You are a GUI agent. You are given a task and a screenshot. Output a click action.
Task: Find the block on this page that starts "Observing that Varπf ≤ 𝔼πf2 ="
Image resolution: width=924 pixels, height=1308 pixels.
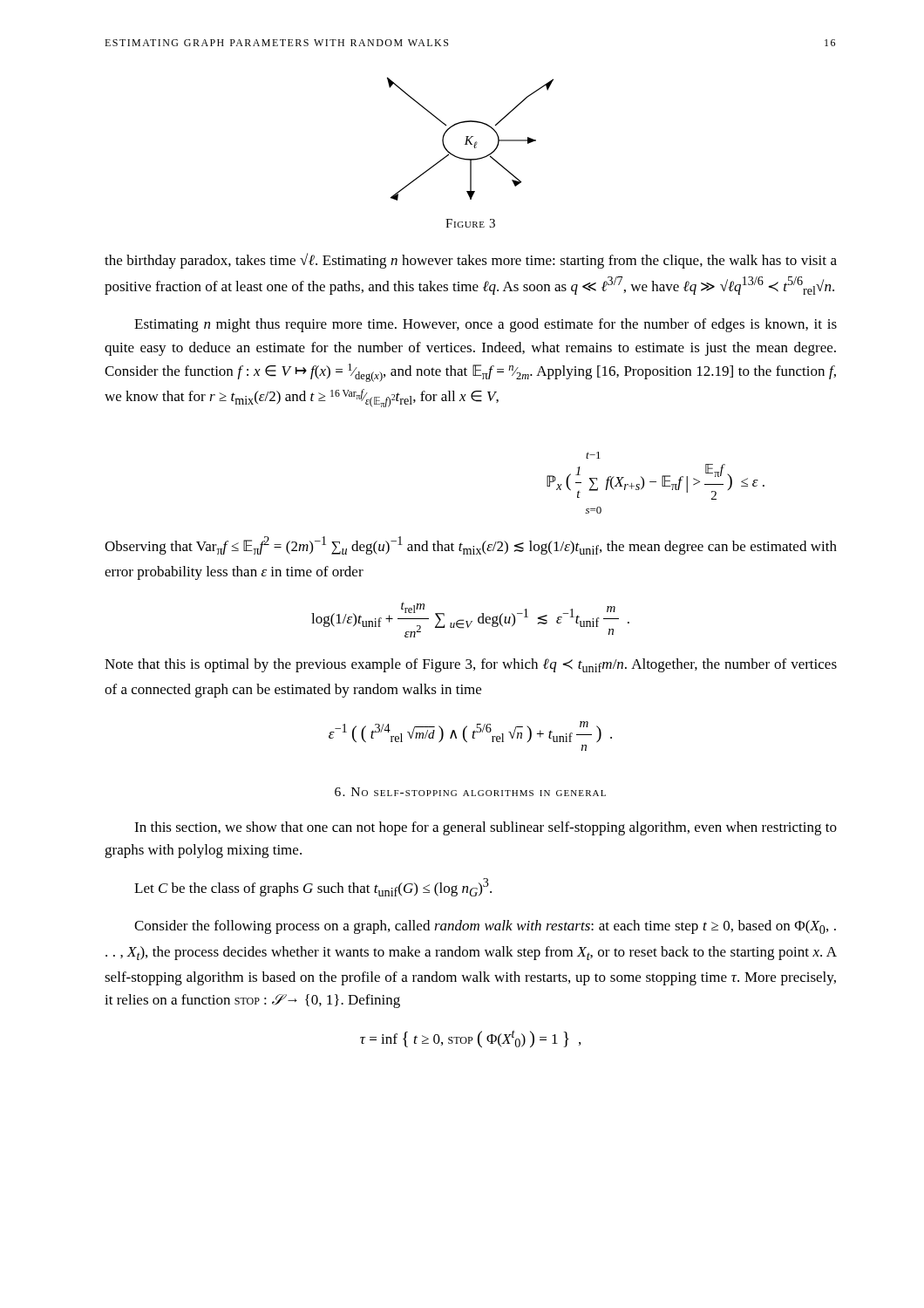(471, 556)
